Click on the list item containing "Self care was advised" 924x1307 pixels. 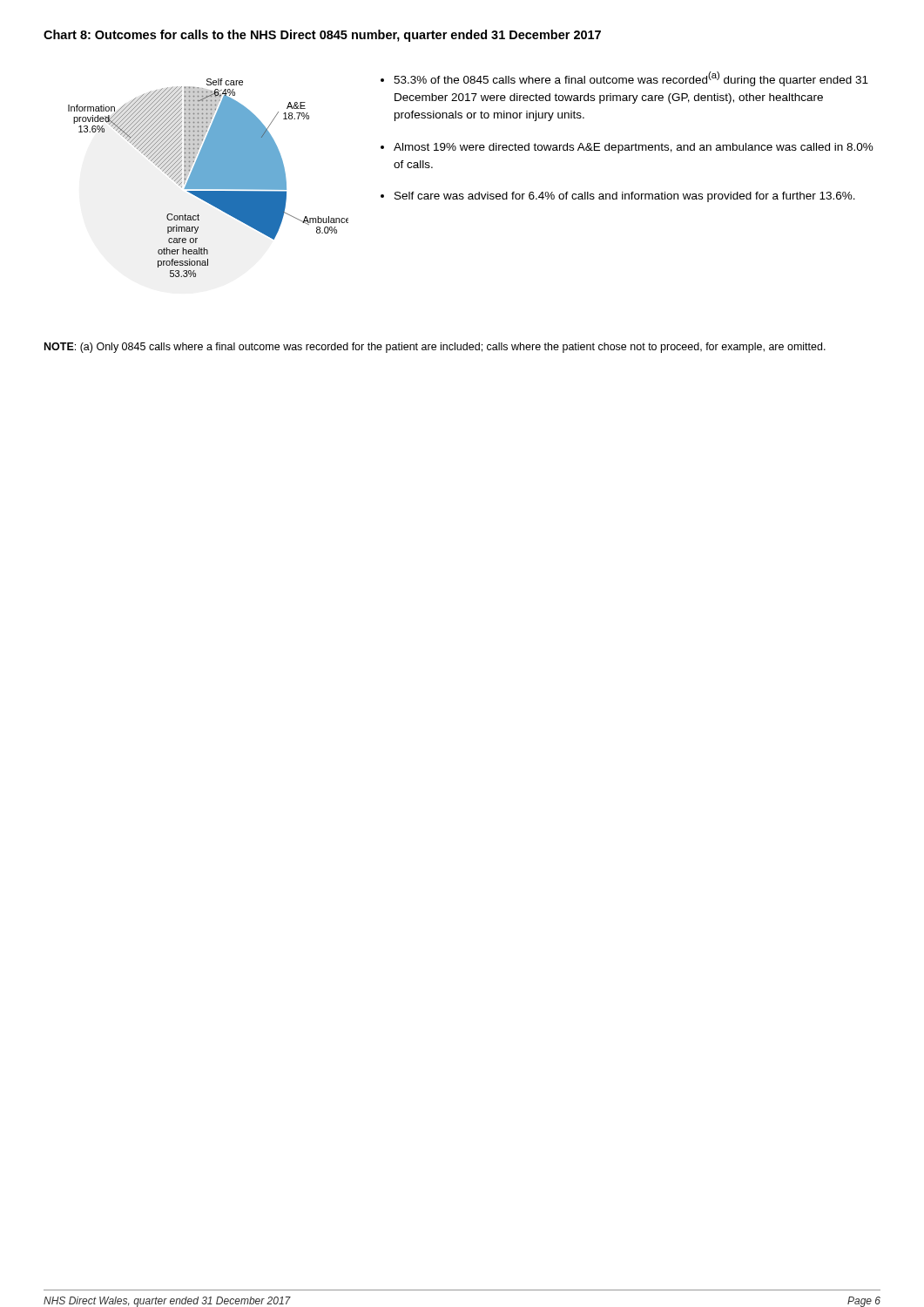coord(625,196)
